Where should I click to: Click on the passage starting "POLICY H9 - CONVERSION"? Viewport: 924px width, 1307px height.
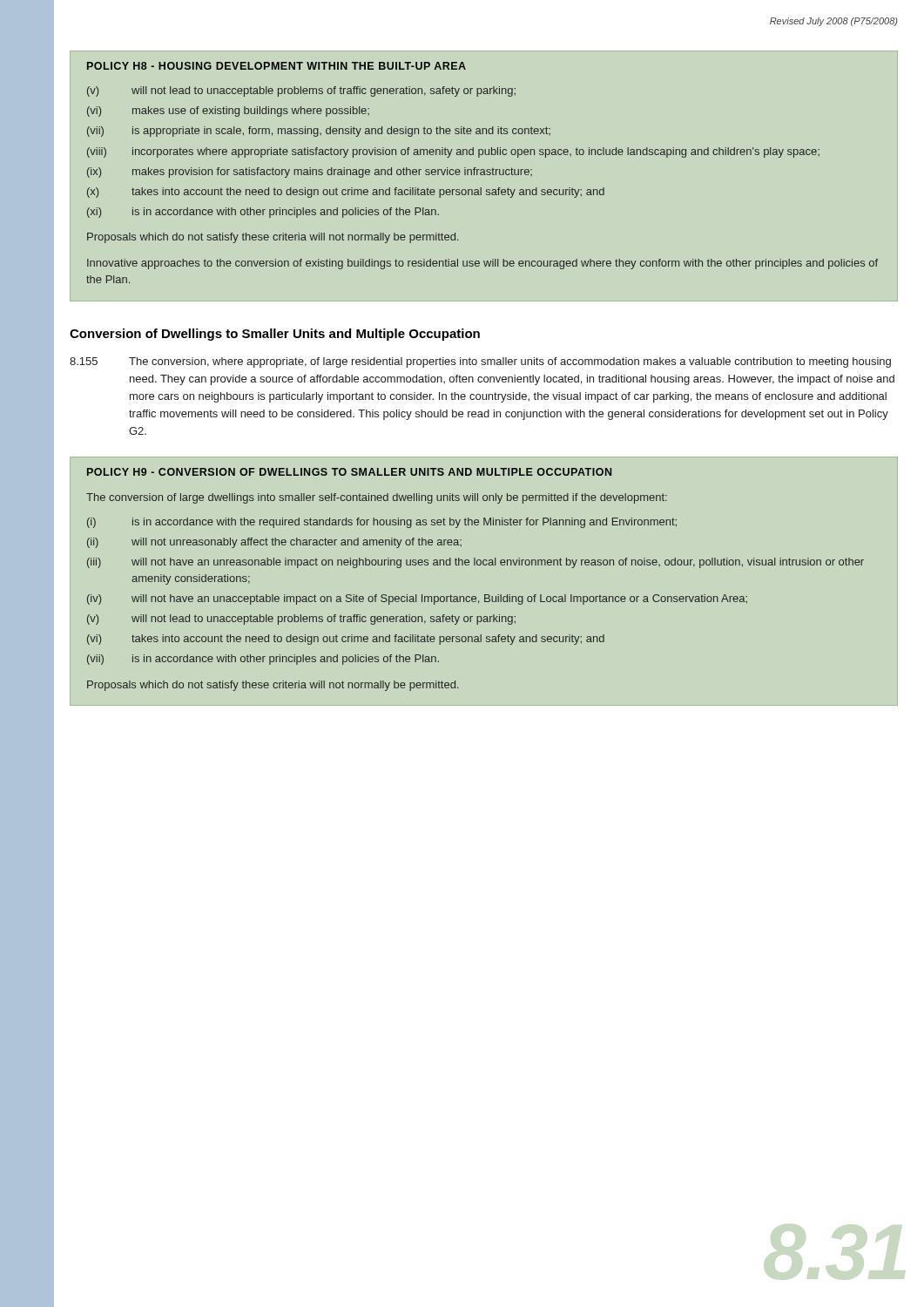[x=349, y=472]
